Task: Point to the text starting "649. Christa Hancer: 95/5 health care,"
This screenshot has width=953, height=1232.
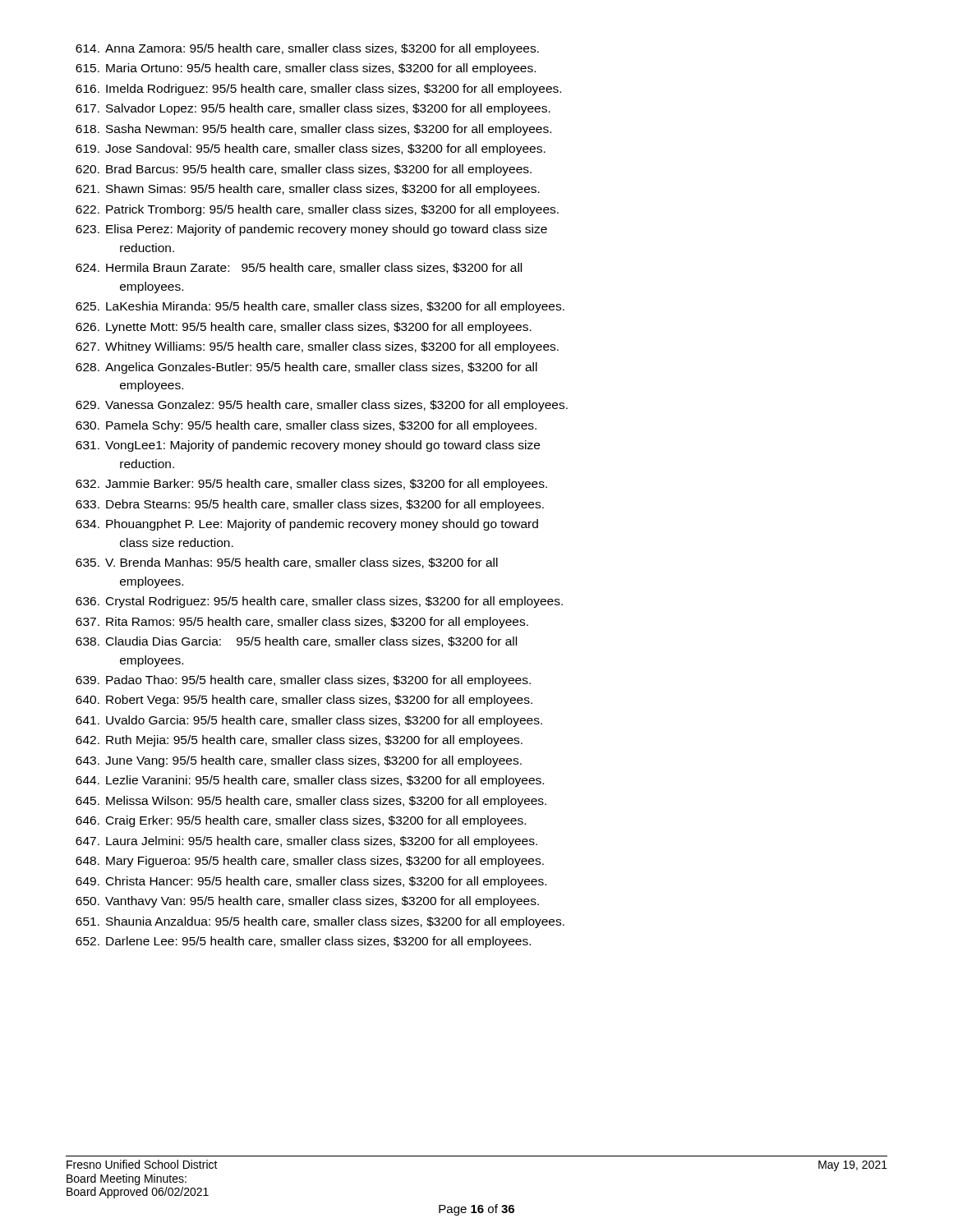Action: [476, 881]
